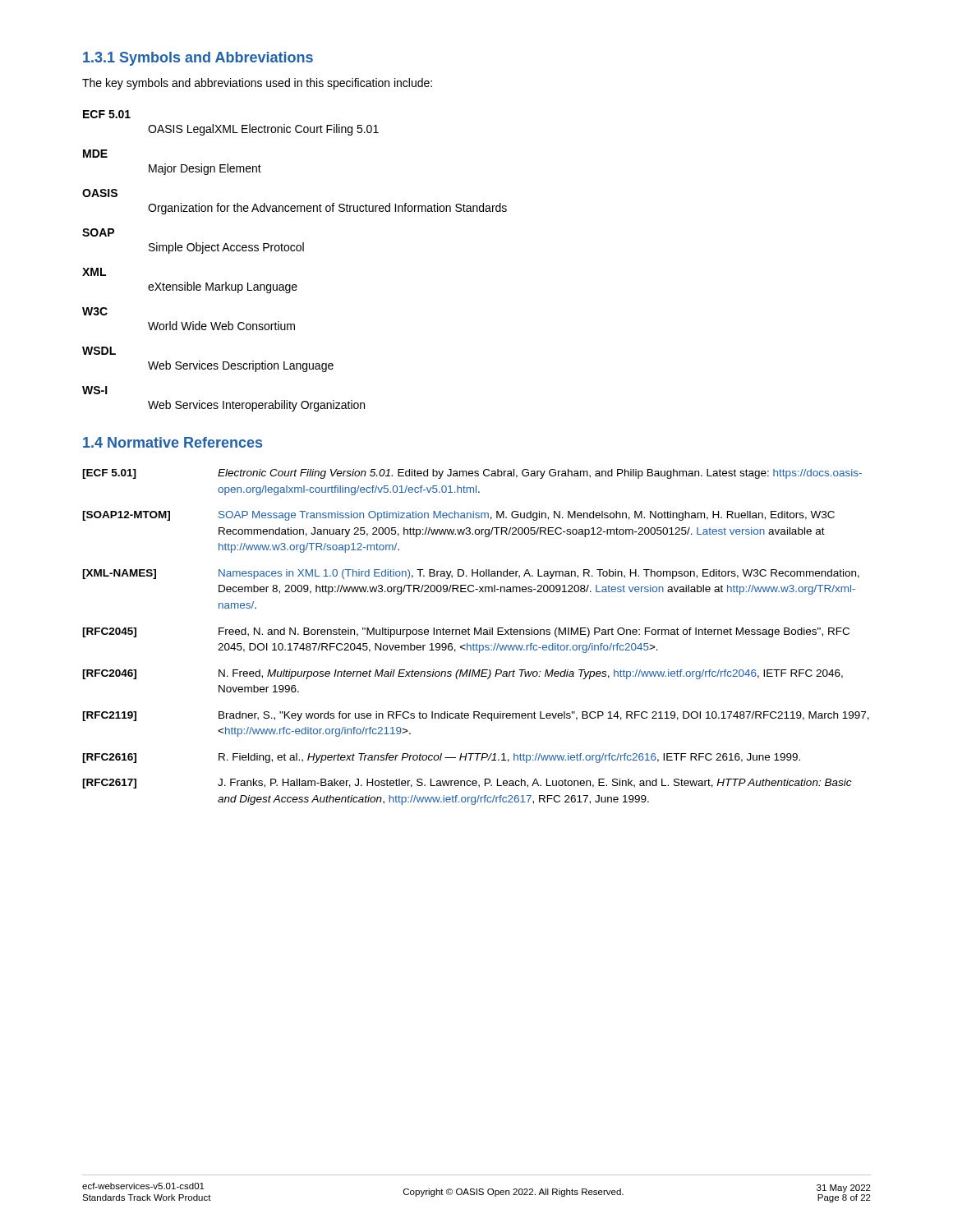Where does it say "WSDL Web Services Description Language"?
The image size is (953, 1232).
click(x=99, y=351)
